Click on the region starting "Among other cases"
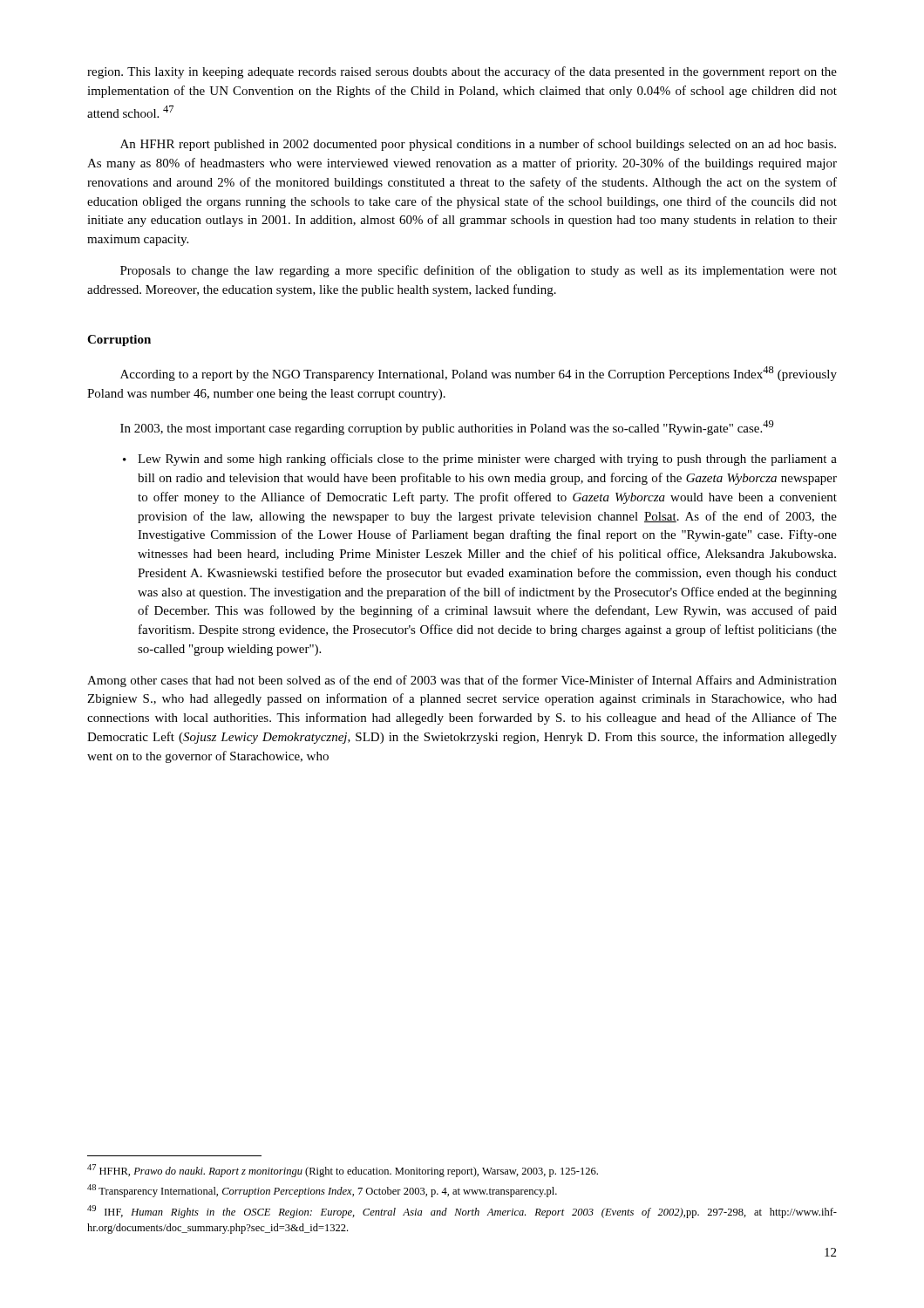 pos(462,718)
